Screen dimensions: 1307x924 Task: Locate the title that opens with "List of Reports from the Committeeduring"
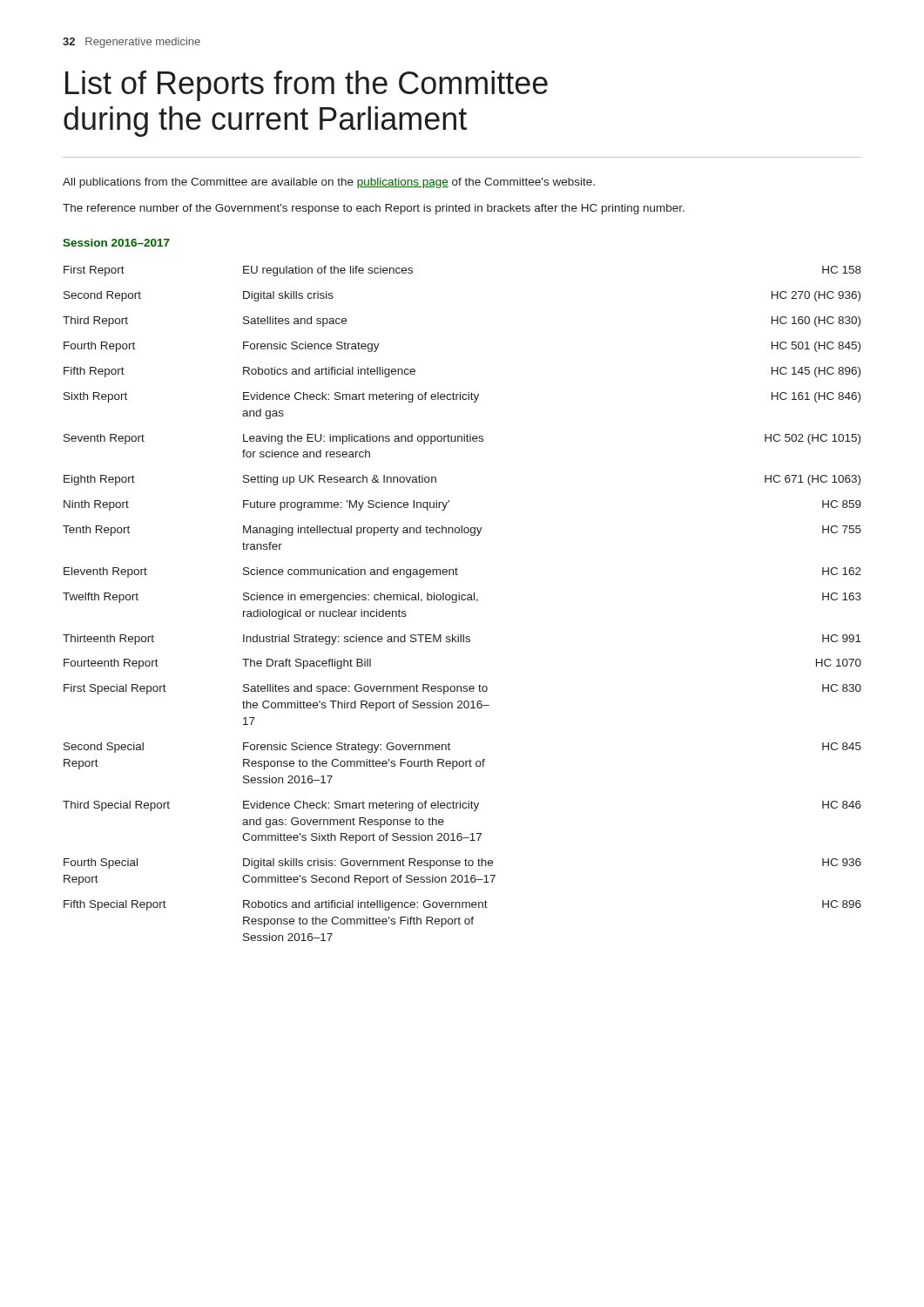point(462,101)
